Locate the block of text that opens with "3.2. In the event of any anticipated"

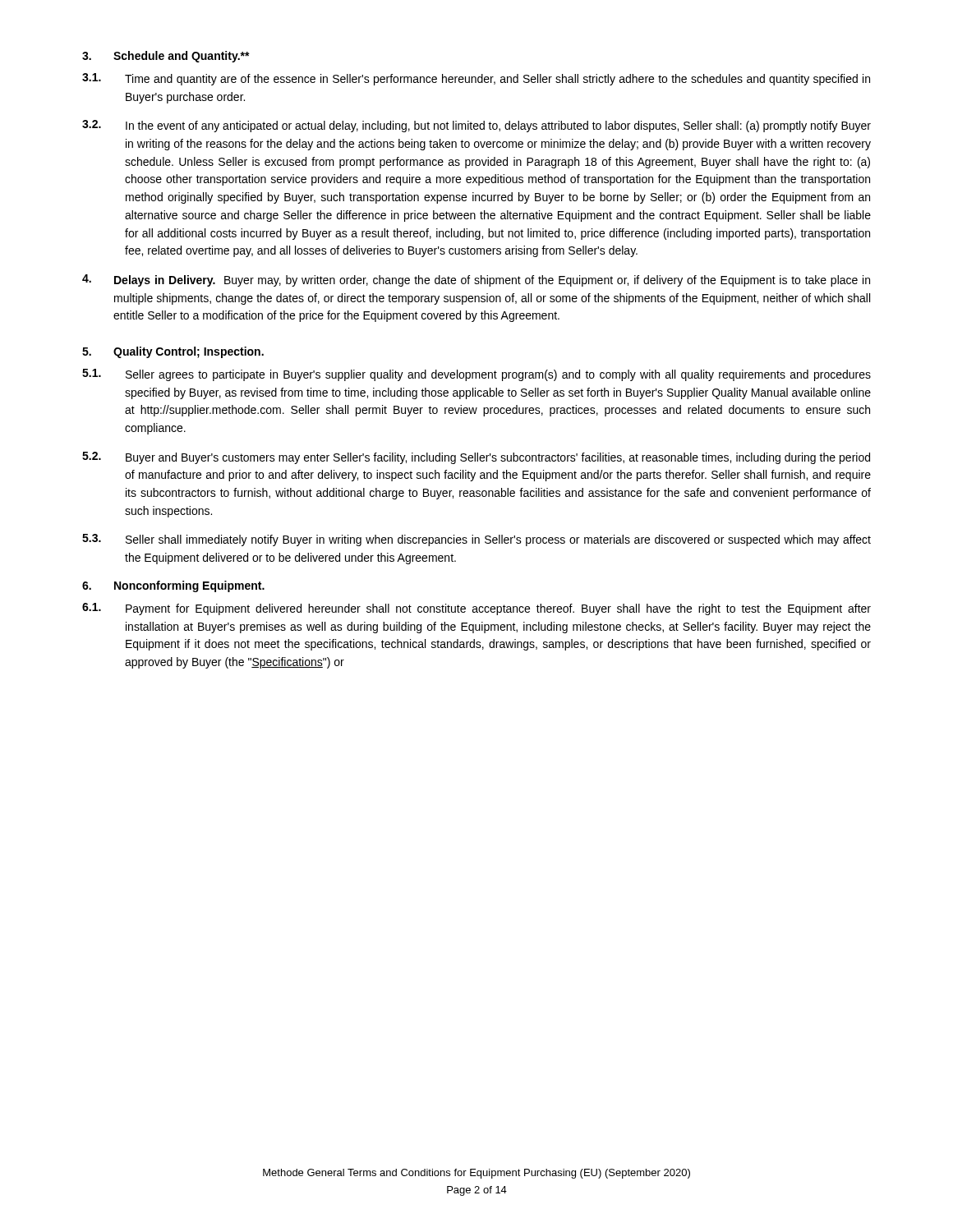[476, 189]
